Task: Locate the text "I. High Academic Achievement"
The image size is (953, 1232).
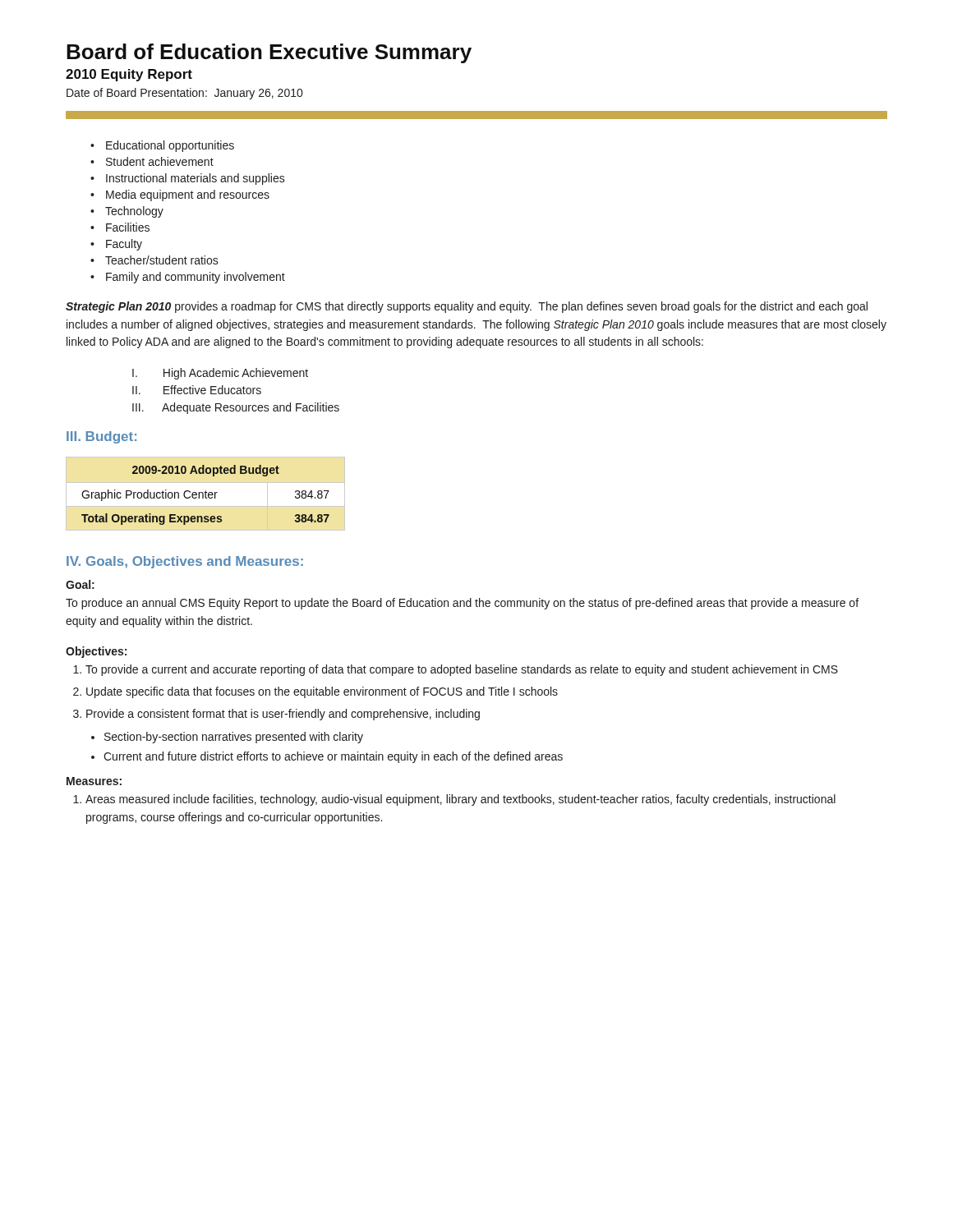Action: click(220, 373)
